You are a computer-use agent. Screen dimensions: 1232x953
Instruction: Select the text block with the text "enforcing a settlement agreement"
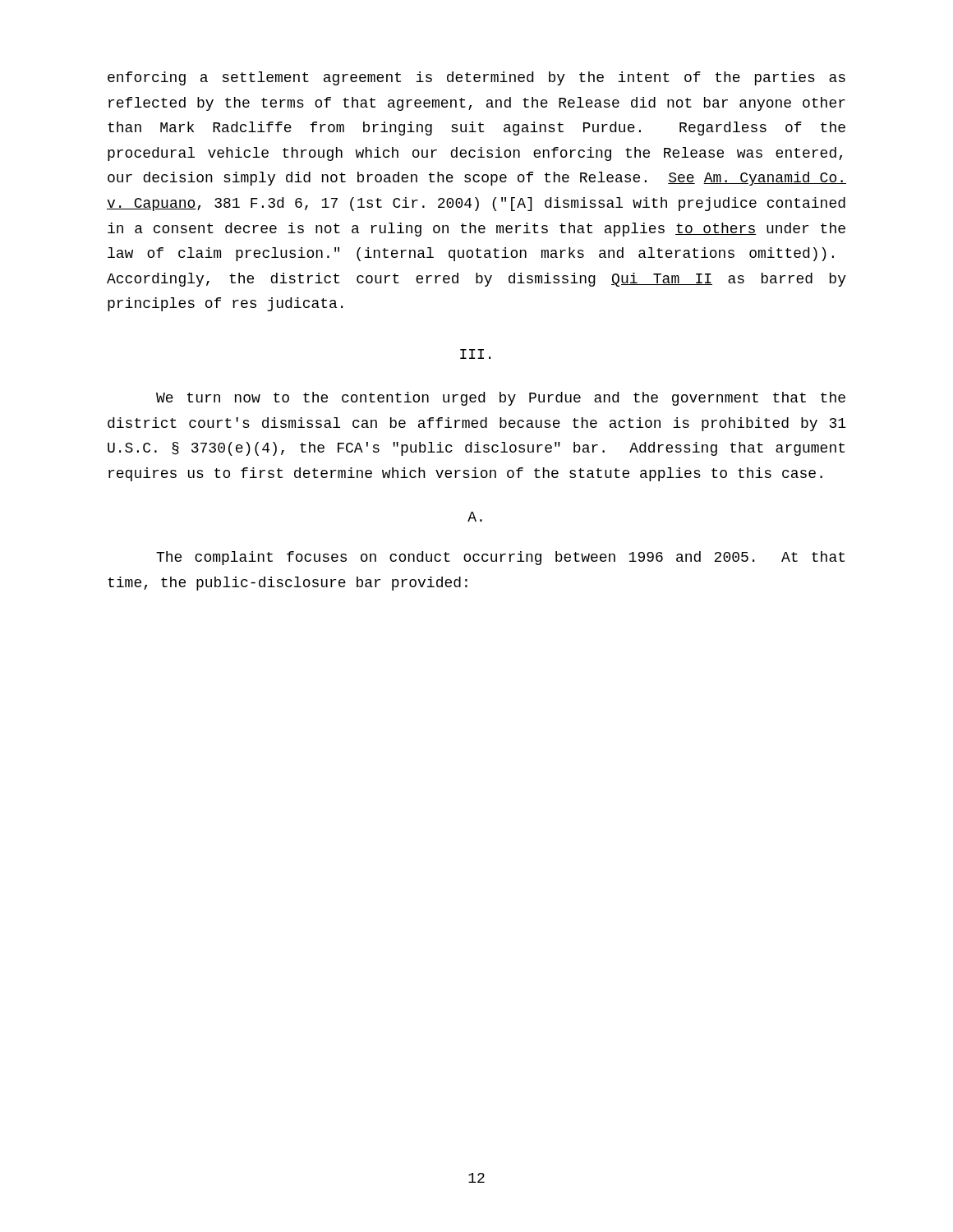click(476, 191)
